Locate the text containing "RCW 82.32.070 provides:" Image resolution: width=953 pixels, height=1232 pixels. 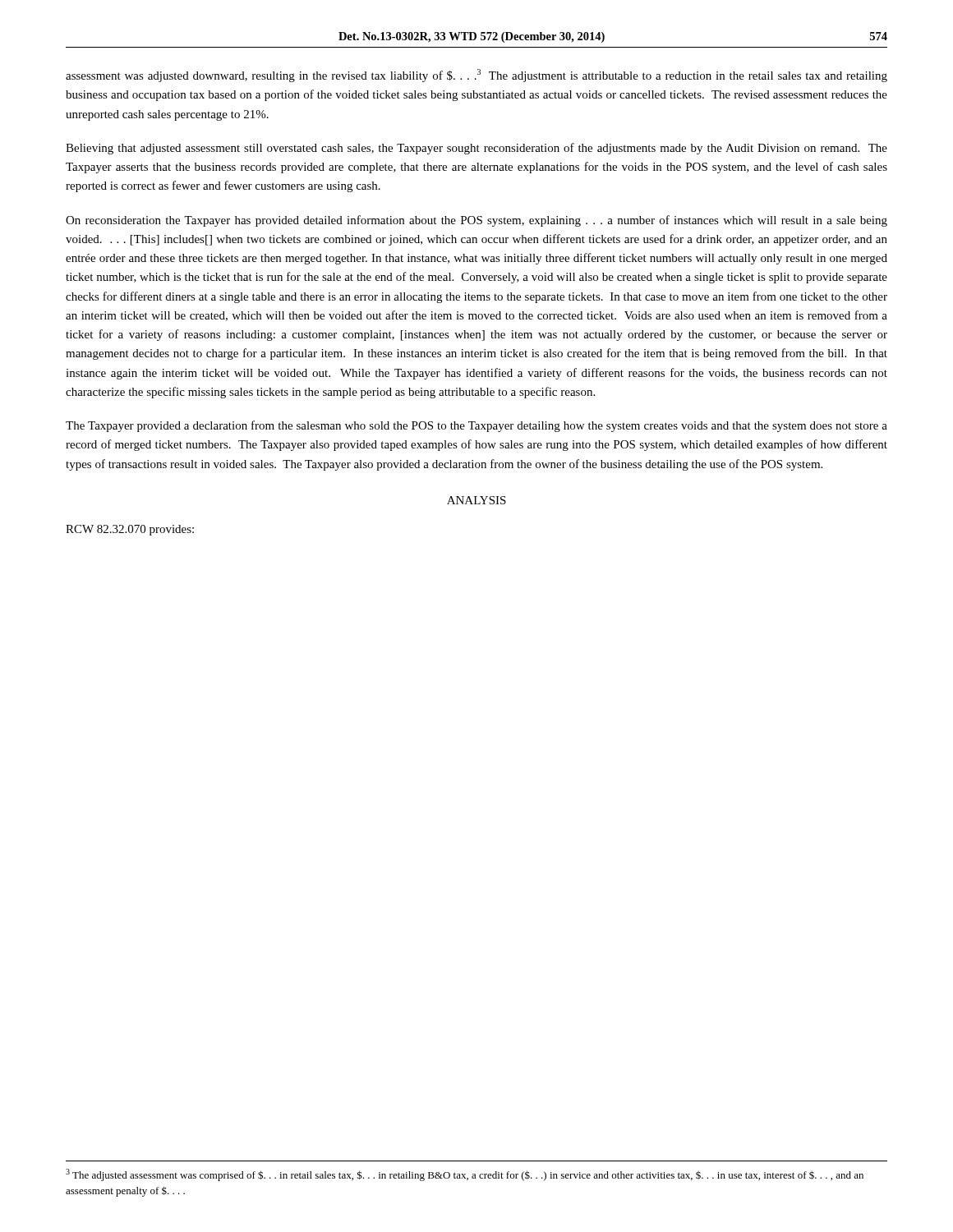pyautogui.click(x=130, y=529)
